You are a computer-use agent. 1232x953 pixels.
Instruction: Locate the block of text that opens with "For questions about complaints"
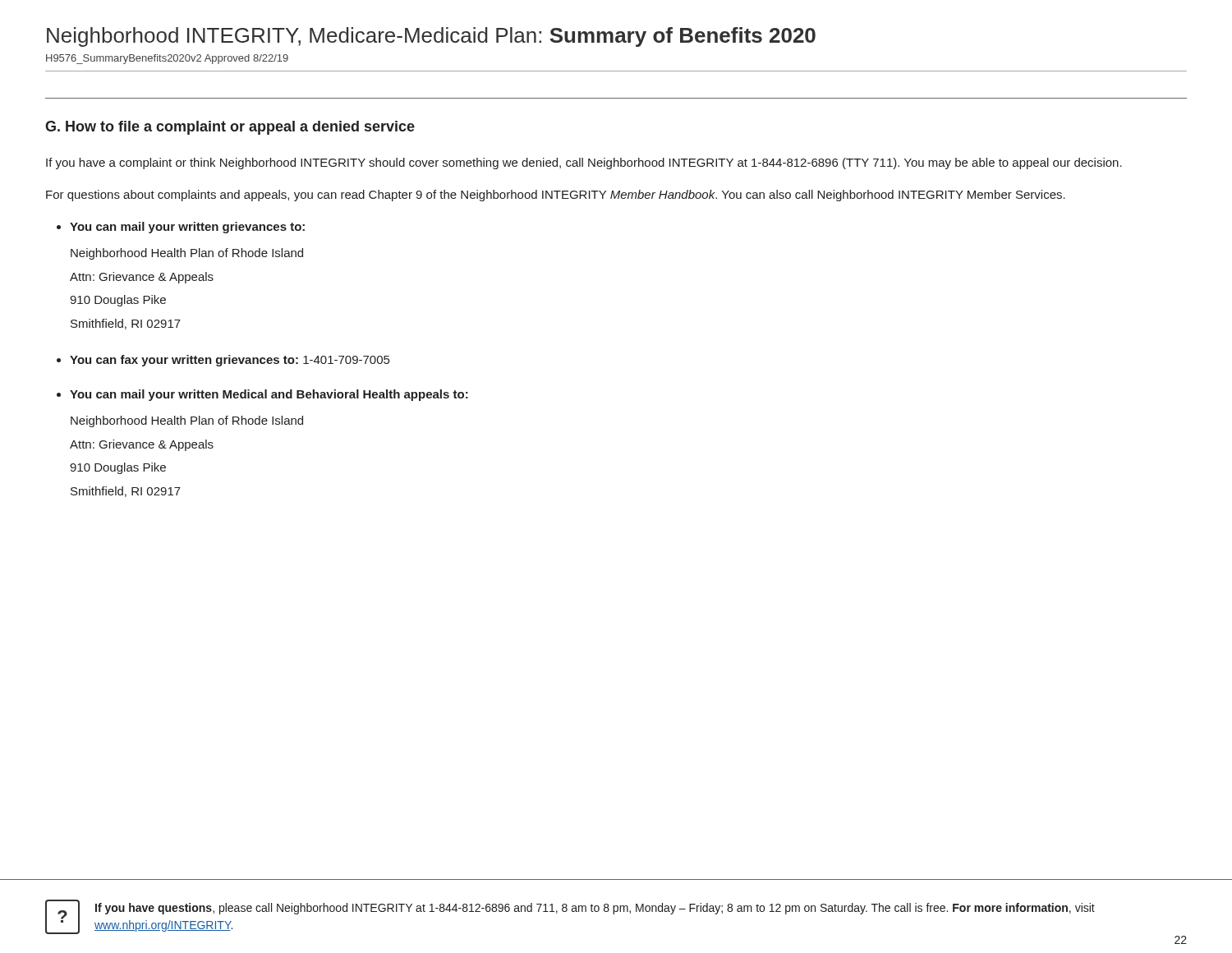(556, 194)
